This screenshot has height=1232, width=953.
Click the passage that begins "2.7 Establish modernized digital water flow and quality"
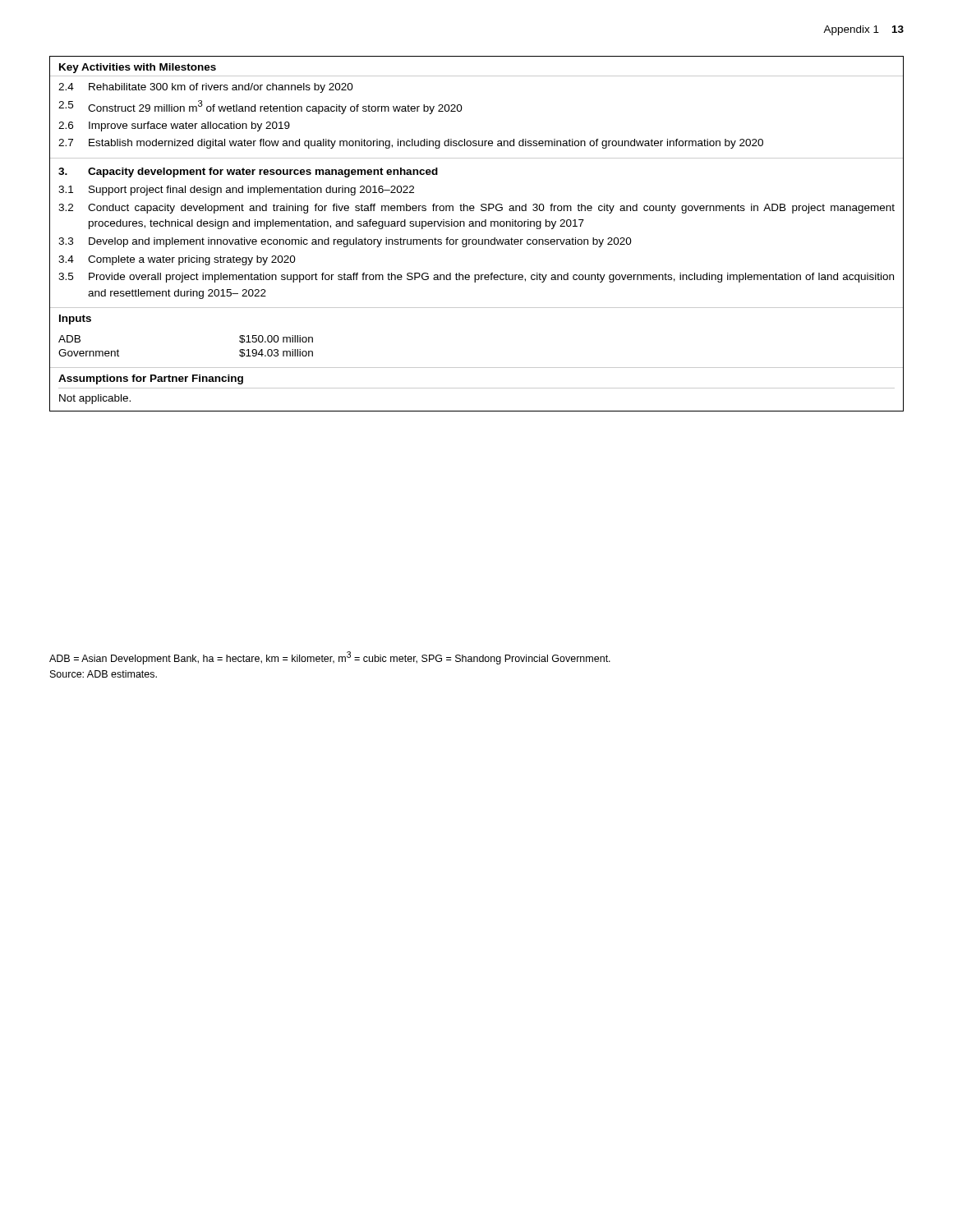[x=476, y=143]
